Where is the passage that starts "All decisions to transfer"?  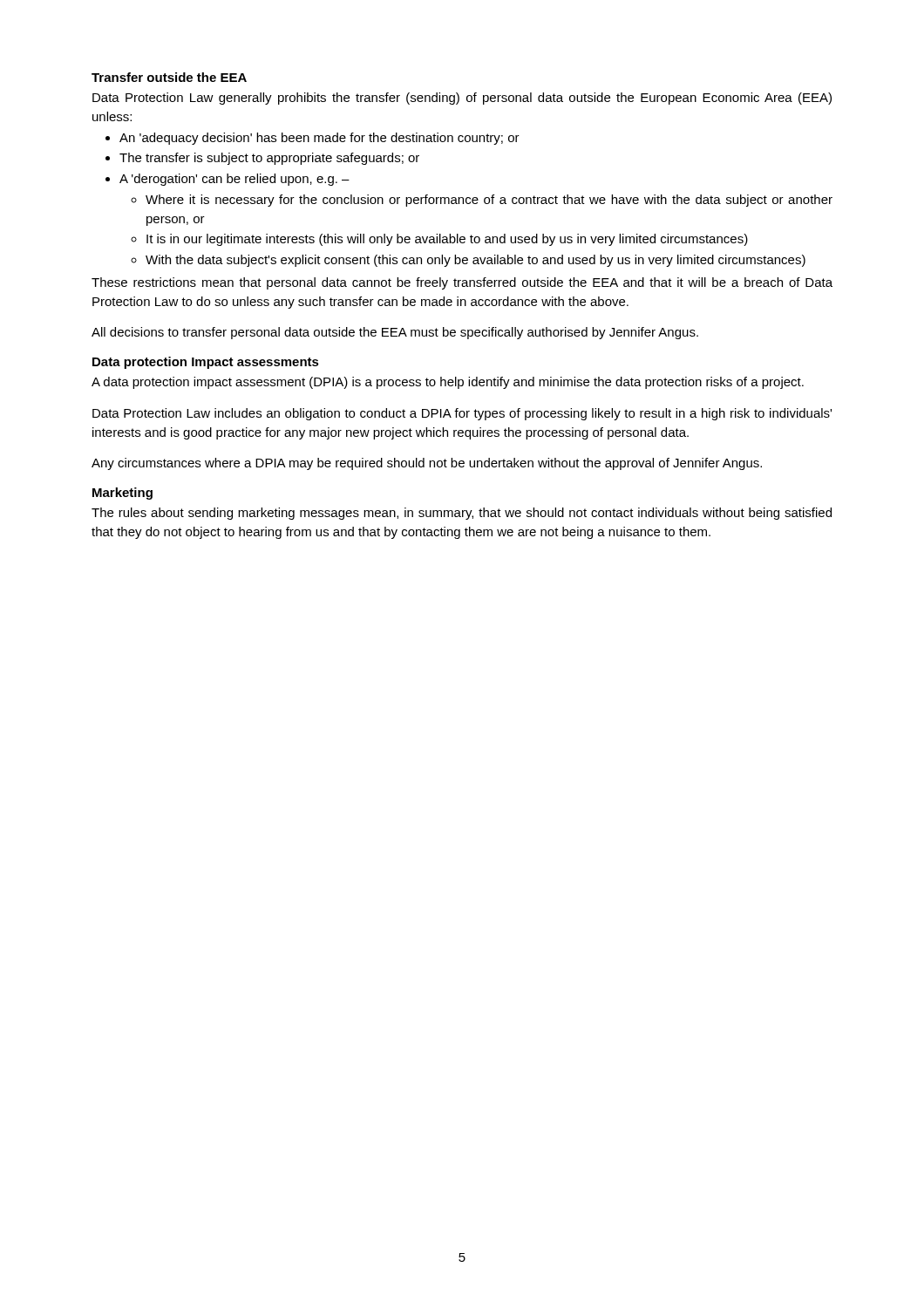[395, 332]
